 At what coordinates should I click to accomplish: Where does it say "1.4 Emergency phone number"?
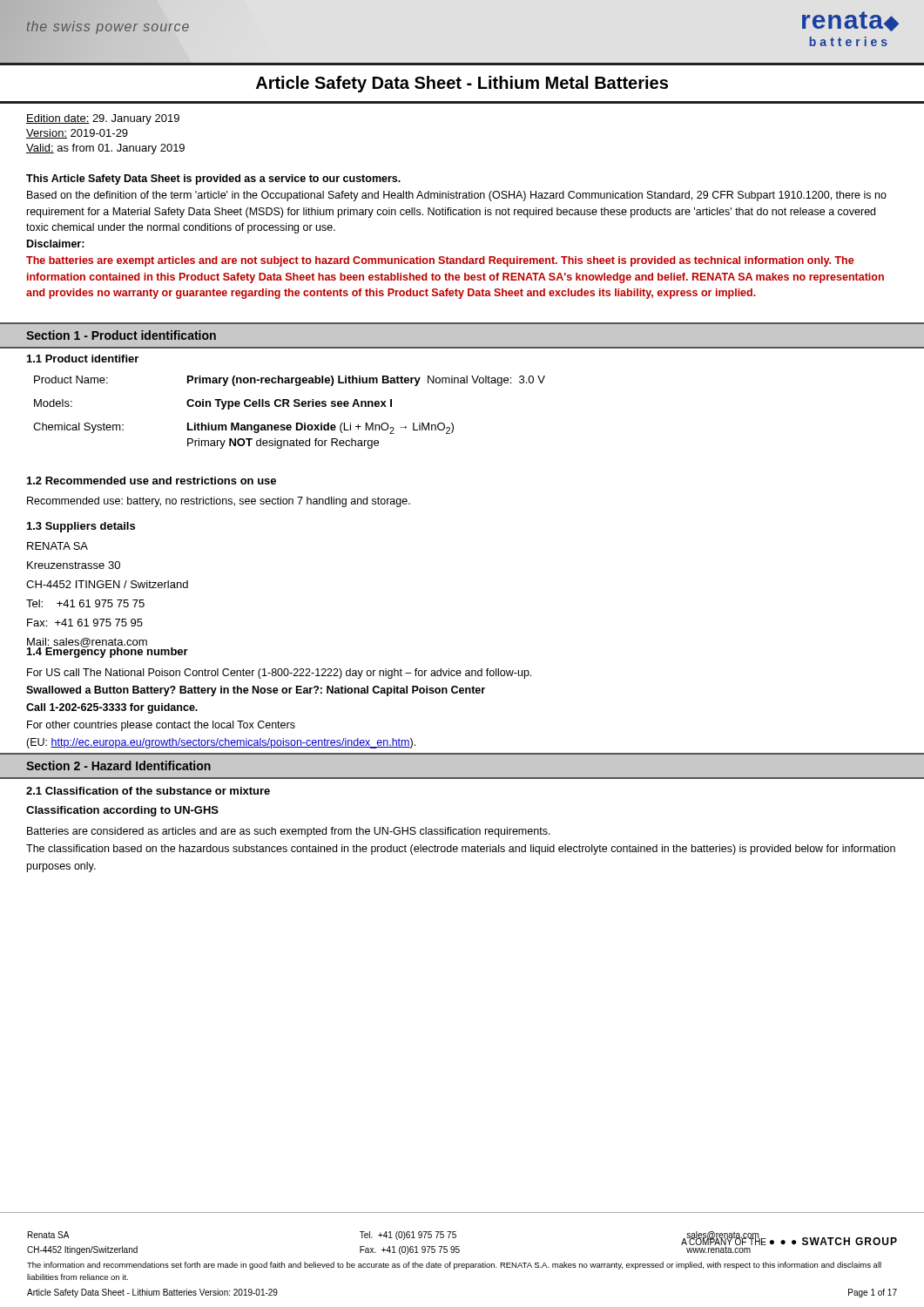point(107,651)
